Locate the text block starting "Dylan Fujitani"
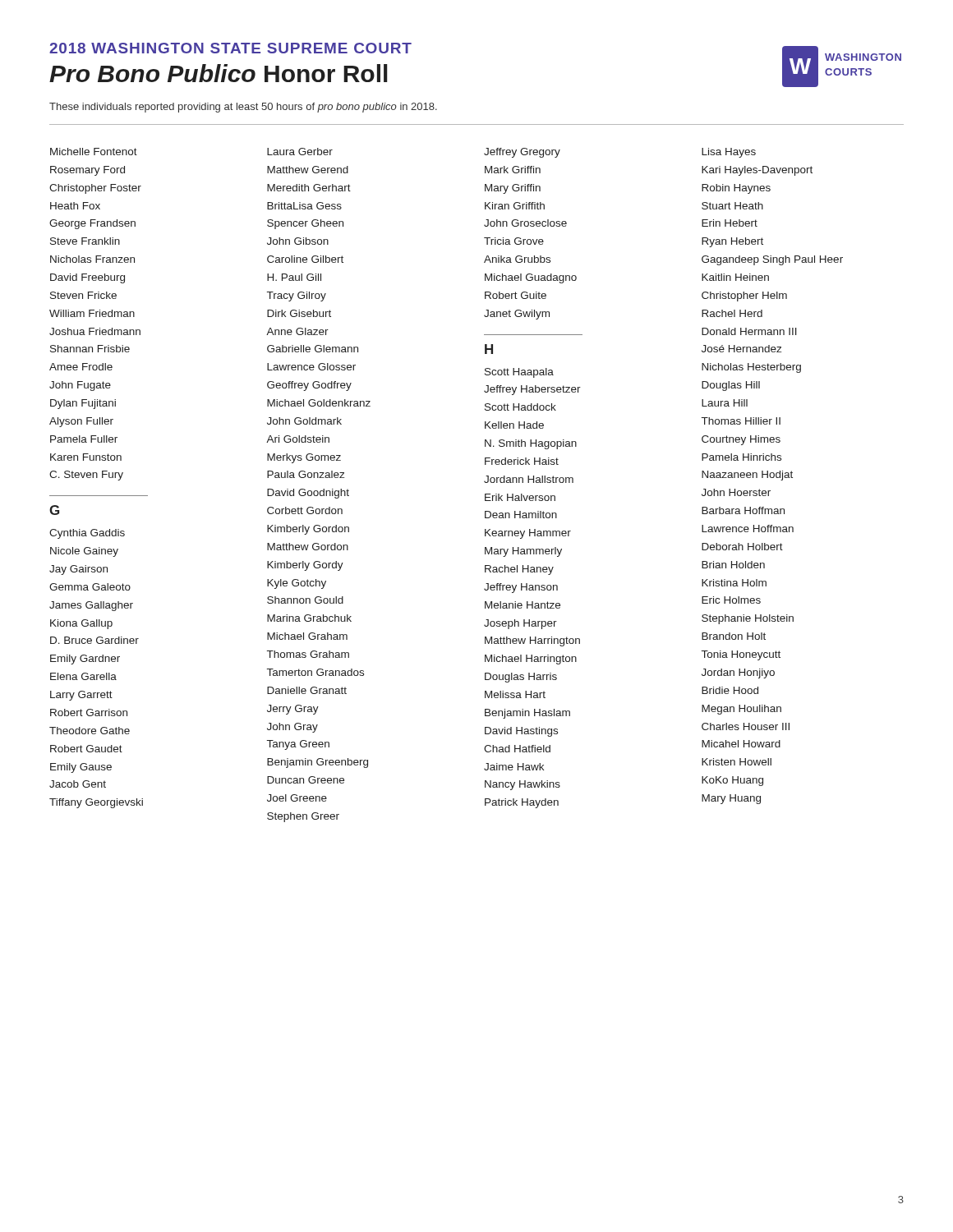The width and height of the screenshot is (953, 1232). click(x=83, y=403)
